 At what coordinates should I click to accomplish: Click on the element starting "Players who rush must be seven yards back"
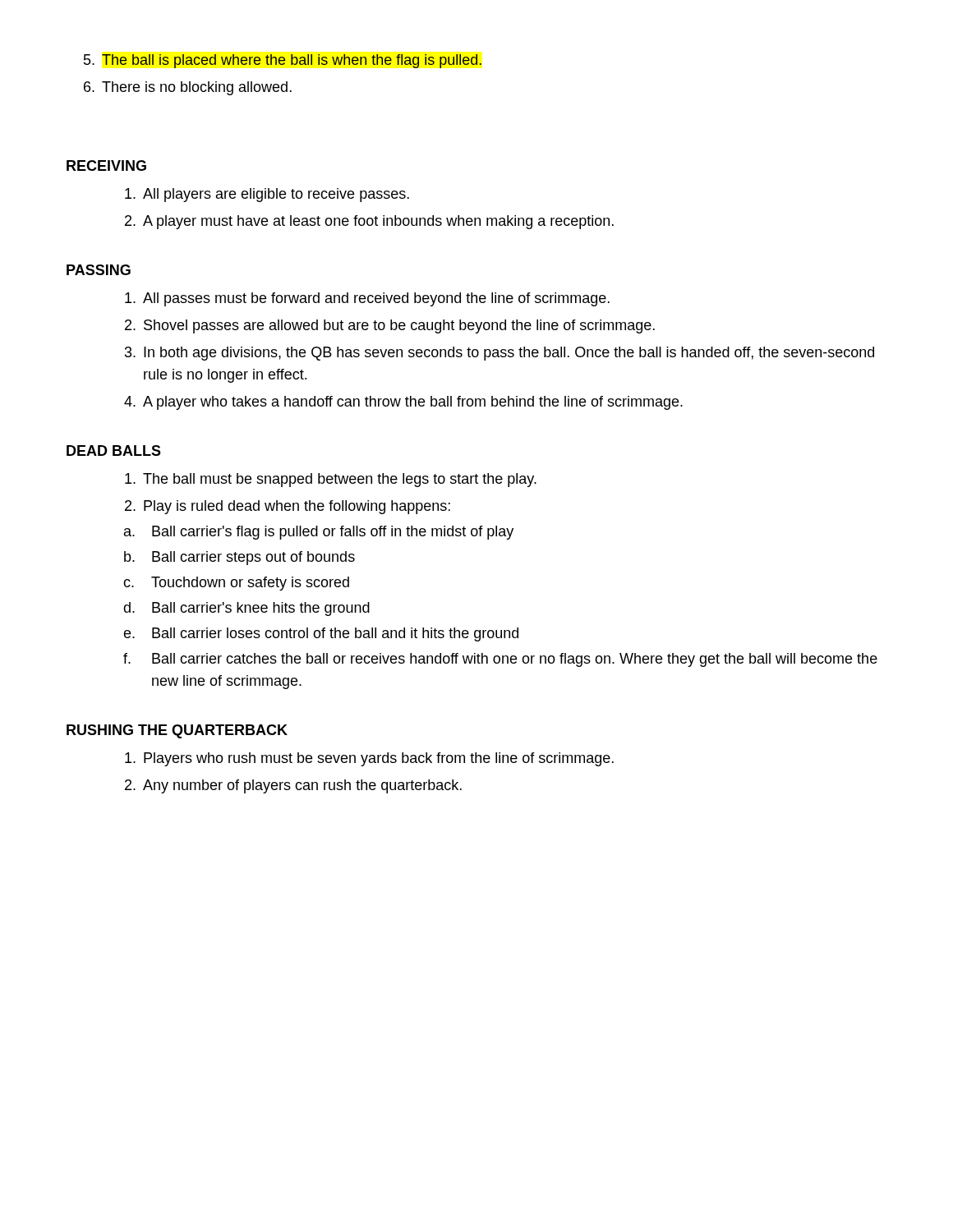pyautogui.click(x=497, y=759)
